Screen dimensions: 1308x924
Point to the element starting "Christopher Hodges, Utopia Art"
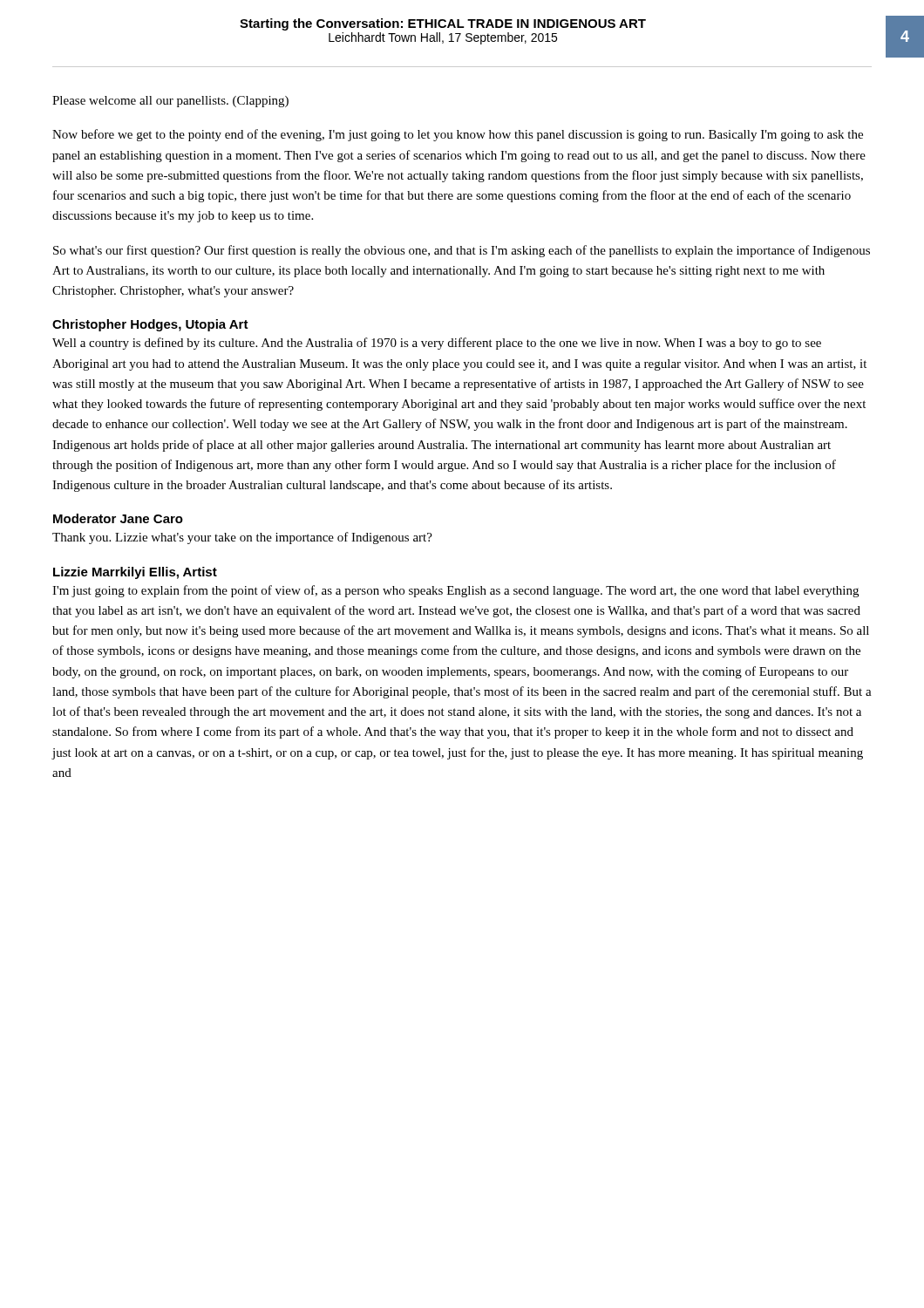pyautogui.click(x=150, y=324)
